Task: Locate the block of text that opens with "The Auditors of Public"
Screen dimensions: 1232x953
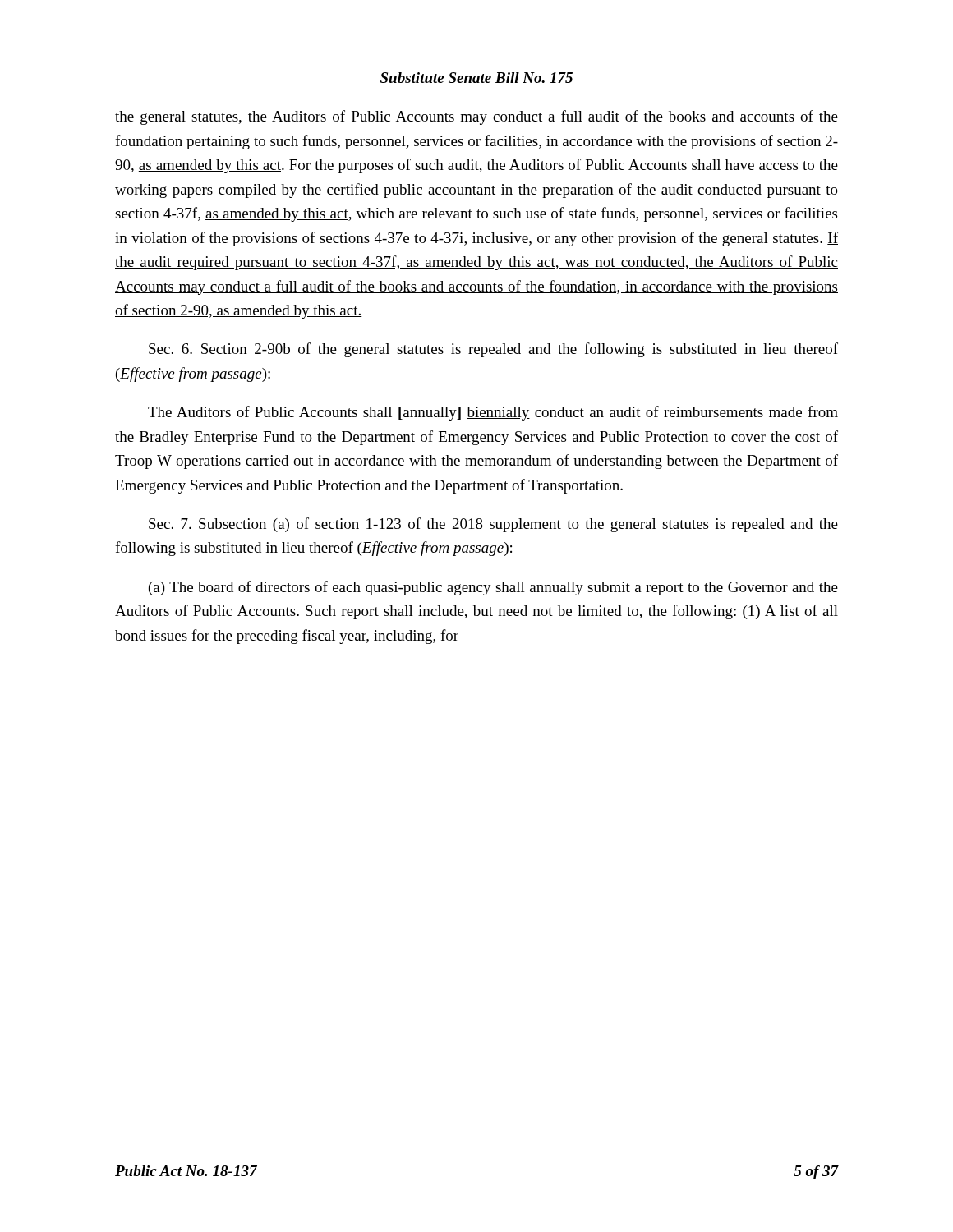Action: point(476,449)
